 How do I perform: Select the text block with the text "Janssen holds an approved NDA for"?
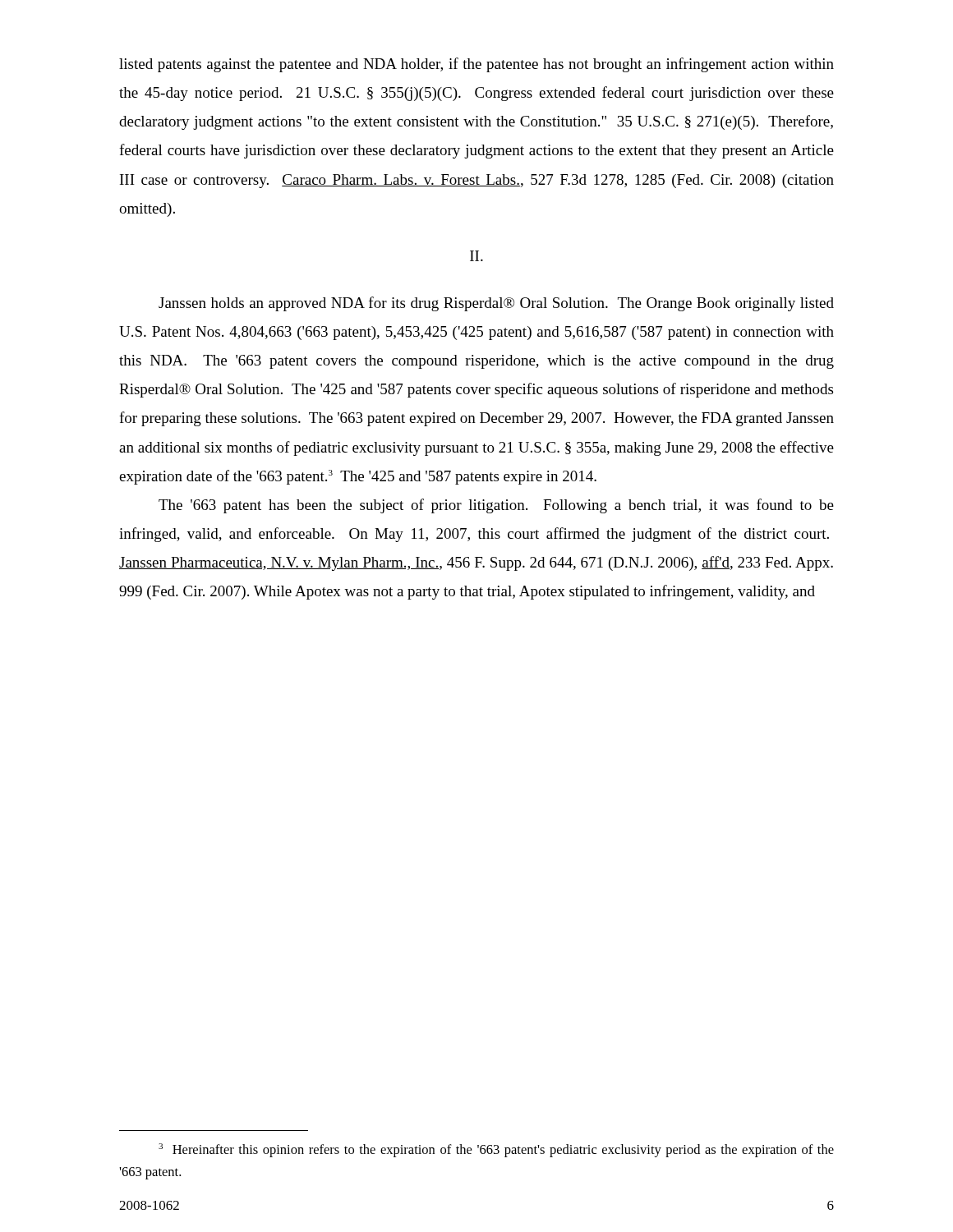(x=476, y=389)
